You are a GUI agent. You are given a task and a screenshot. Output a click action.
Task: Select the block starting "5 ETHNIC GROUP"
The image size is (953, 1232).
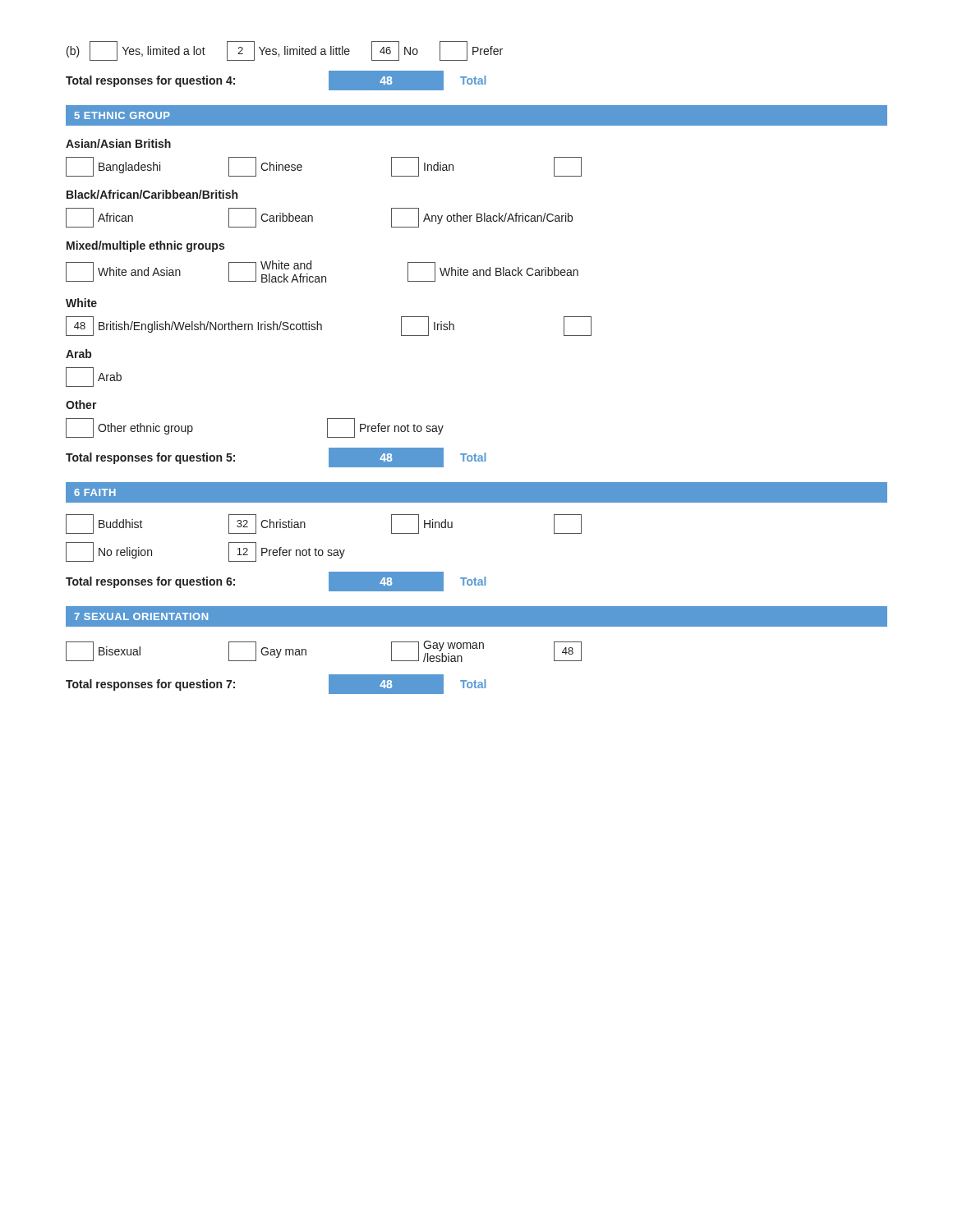click(122, 115)
